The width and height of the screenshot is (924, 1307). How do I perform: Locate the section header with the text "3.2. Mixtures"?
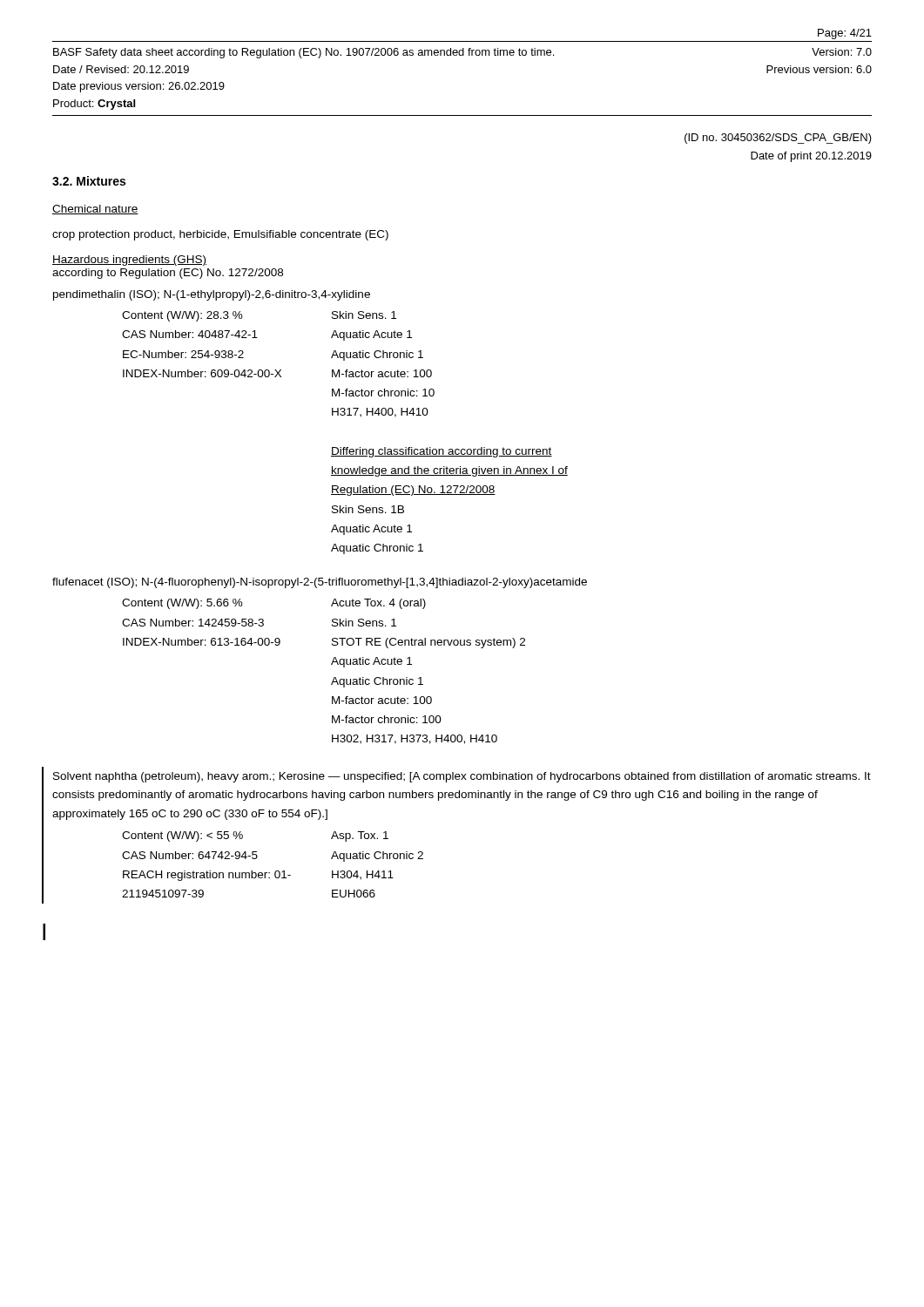tap(89, 181)
